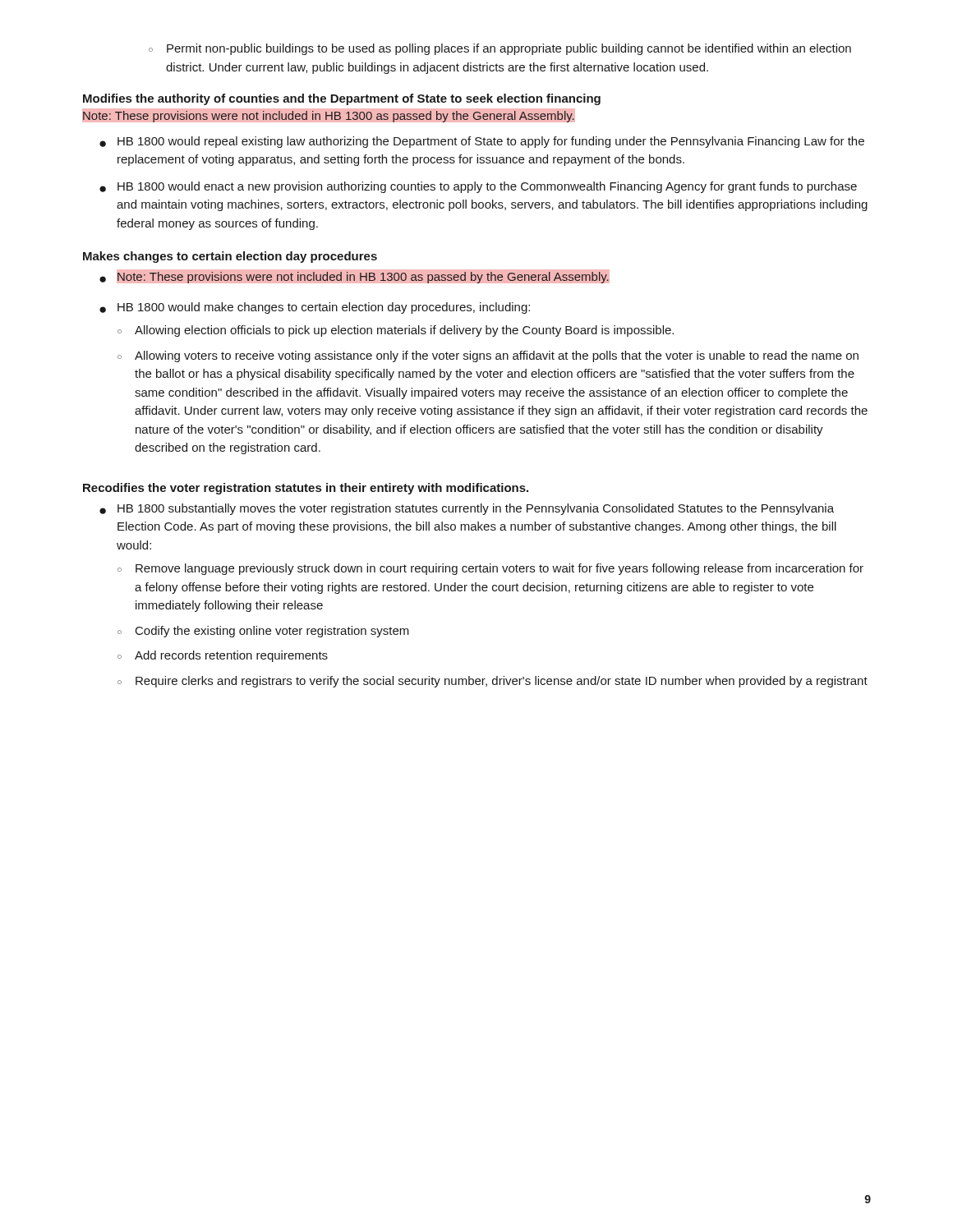Point to the passage starting "○ Allowing voters"
The width and height of the screenshot is (953, 1232).
tap(494, 402)
